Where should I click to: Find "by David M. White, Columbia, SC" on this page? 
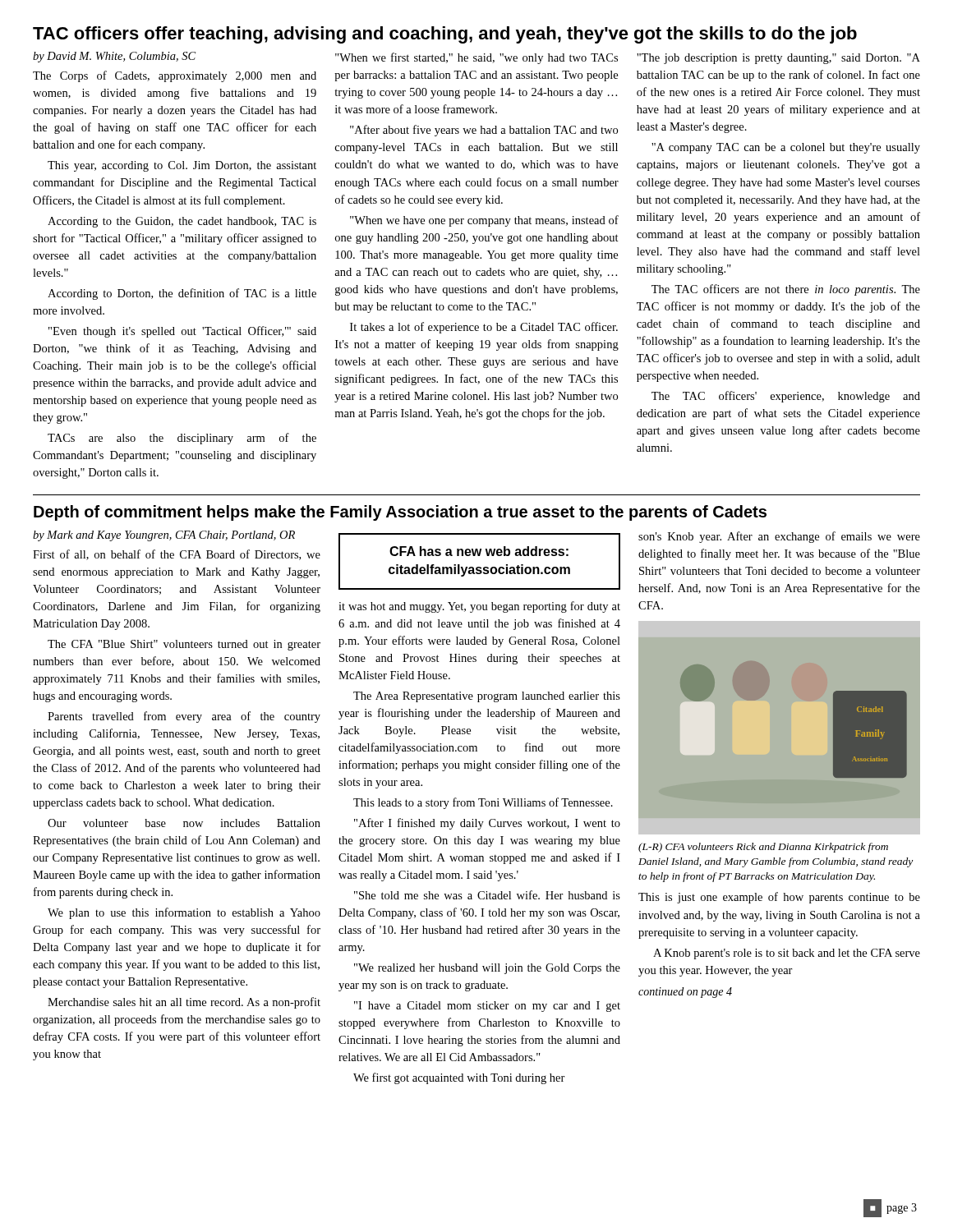[x=114, y=56]
